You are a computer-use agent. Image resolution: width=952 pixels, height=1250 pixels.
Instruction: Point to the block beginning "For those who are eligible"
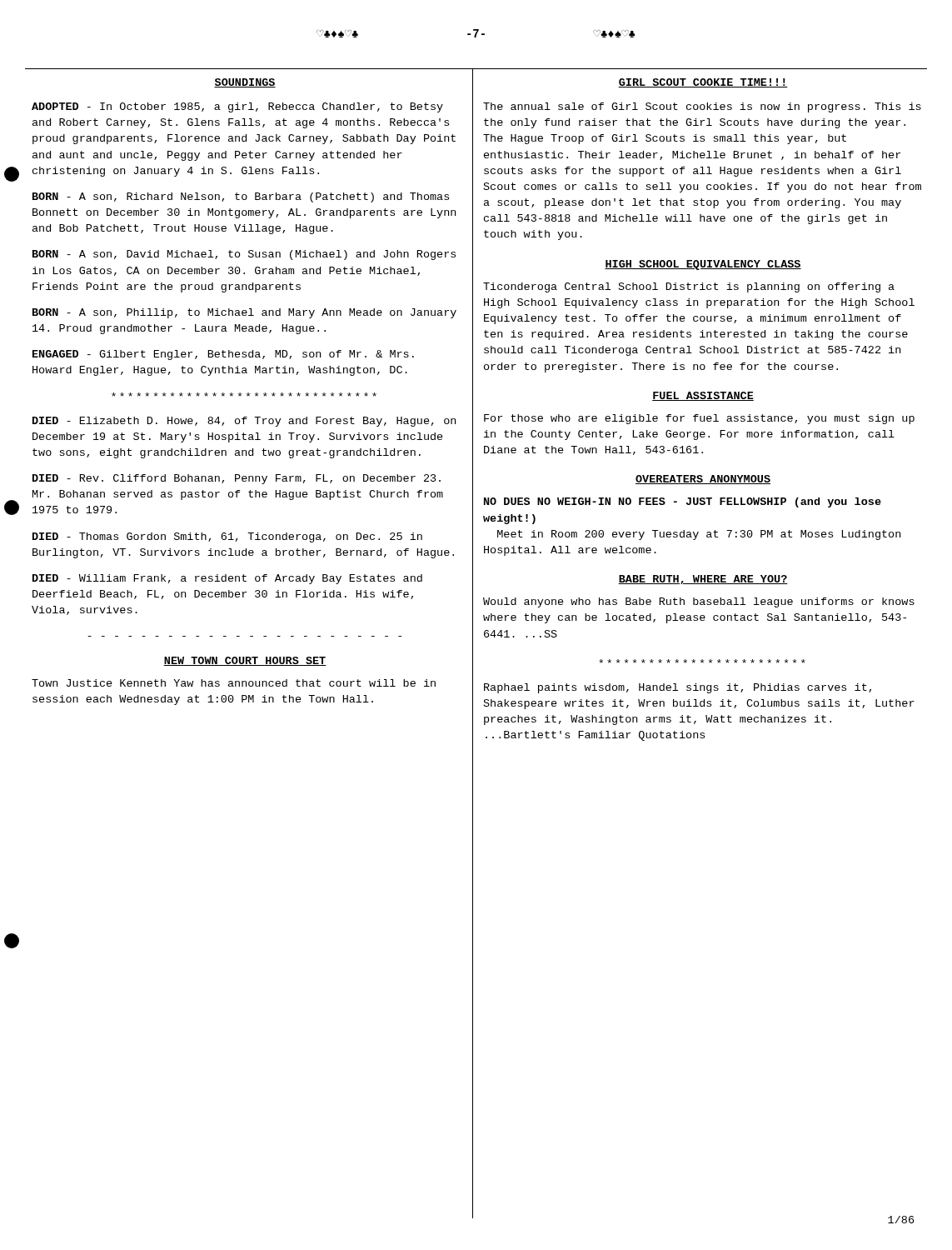point(699,435)
